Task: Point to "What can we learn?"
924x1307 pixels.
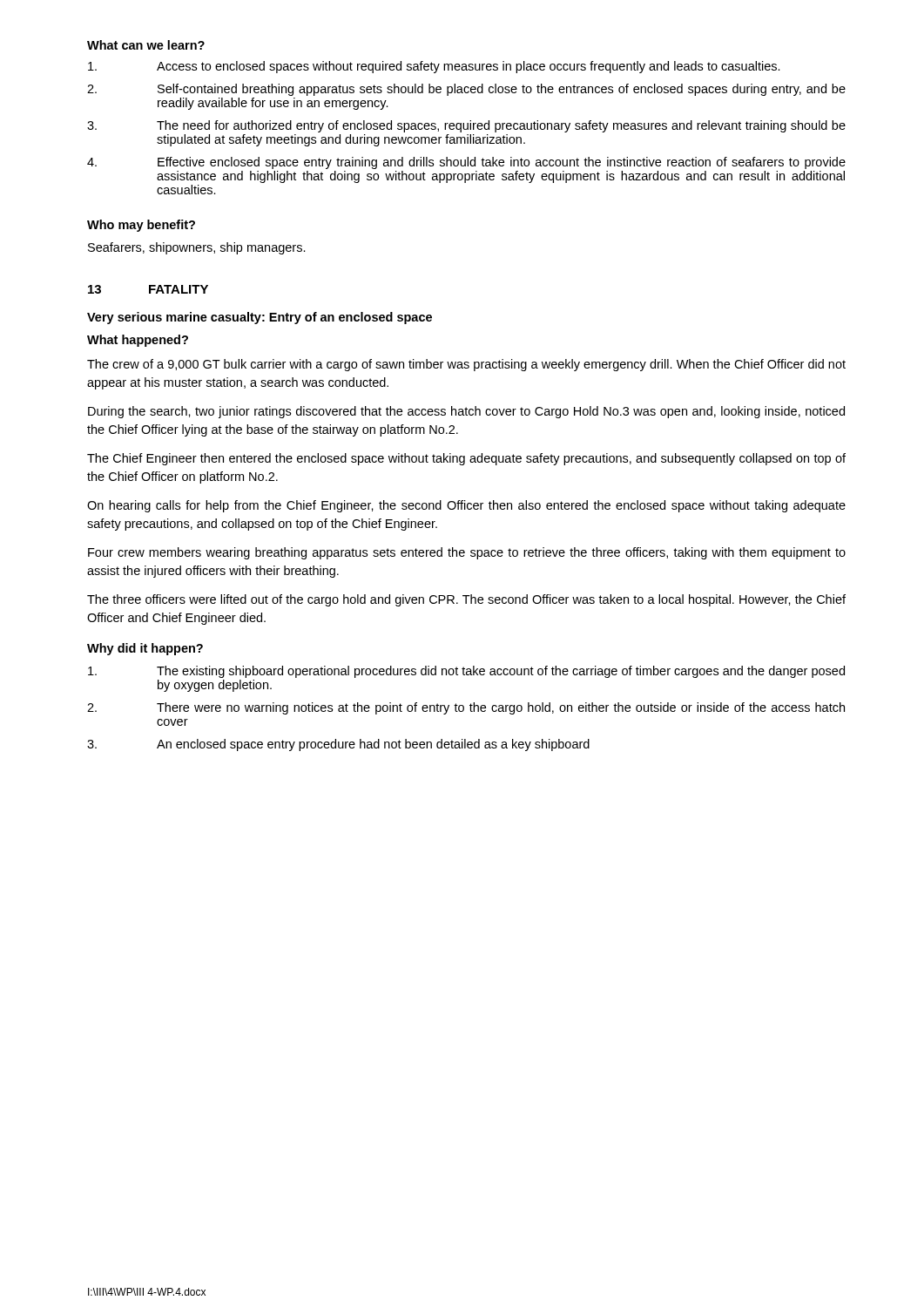Action: pos(146,45)
